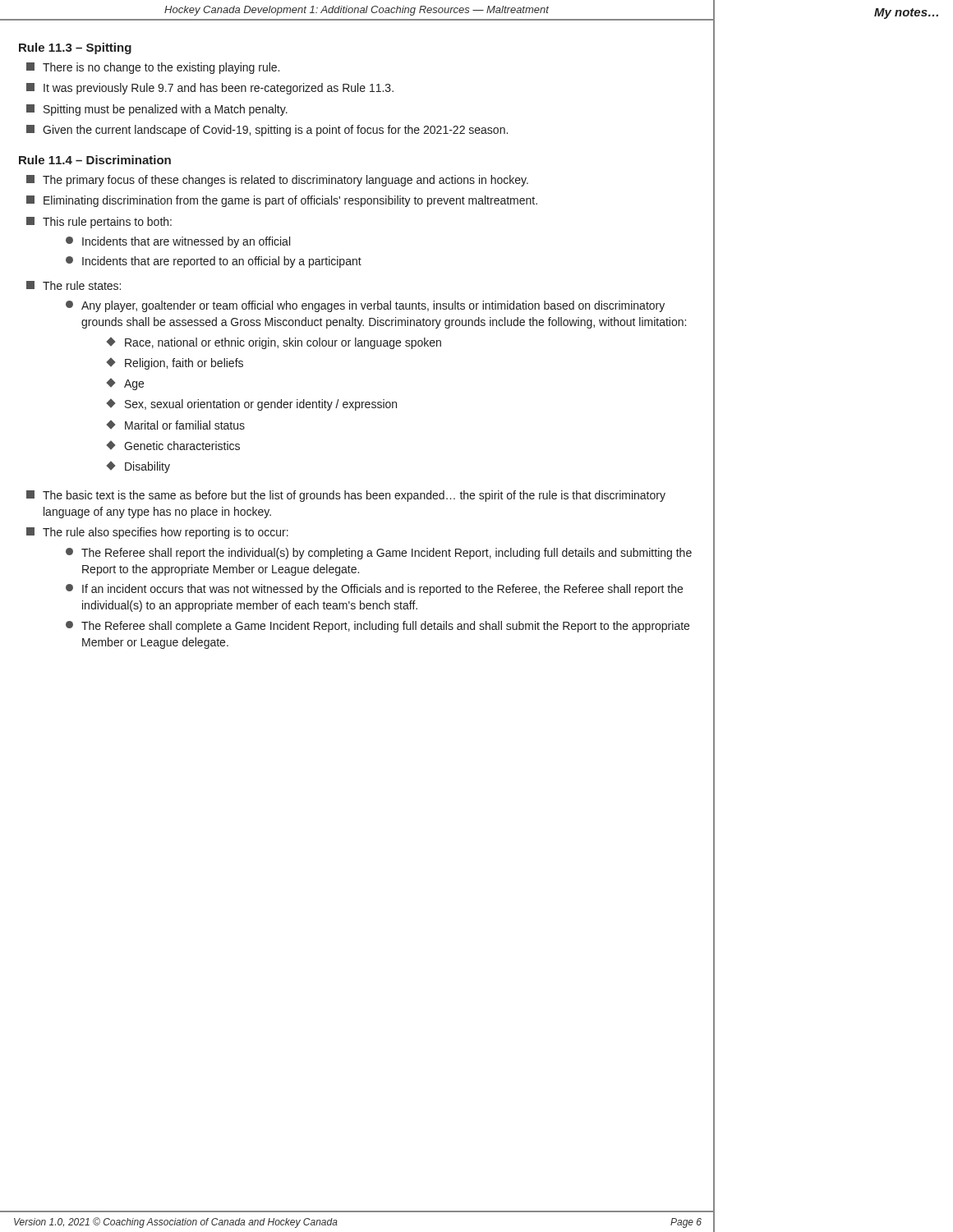Navigate to the passage starting "The rule states: Any player, goaltender or"
Viewport: 953px width, 1232px height.
coord(74,285)
